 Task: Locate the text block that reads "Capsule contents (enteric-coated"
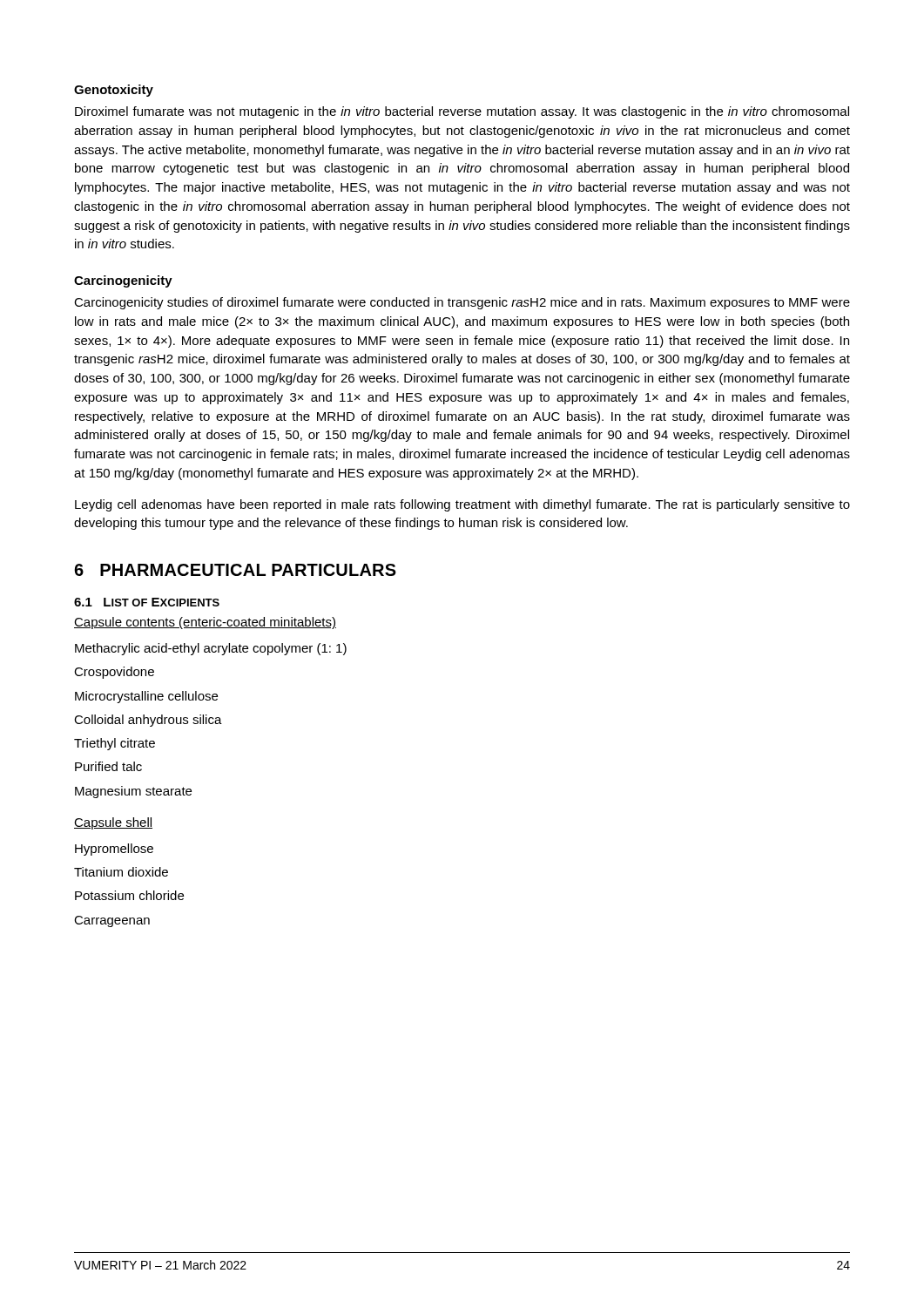pyautogui.click(x=205, y=622)
